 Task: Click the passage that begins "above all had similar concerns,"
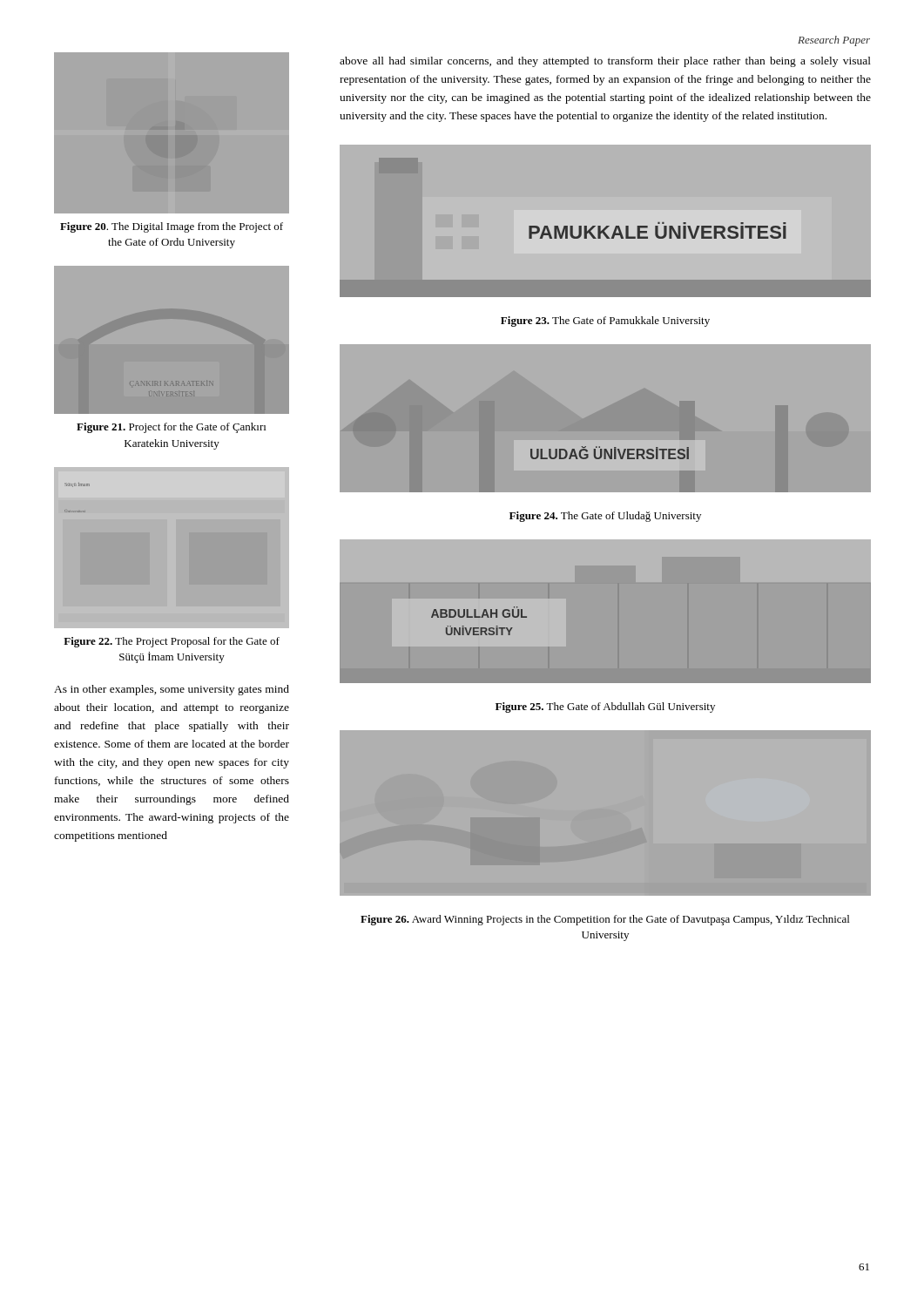pyautogui.click(x=605, y=88)
